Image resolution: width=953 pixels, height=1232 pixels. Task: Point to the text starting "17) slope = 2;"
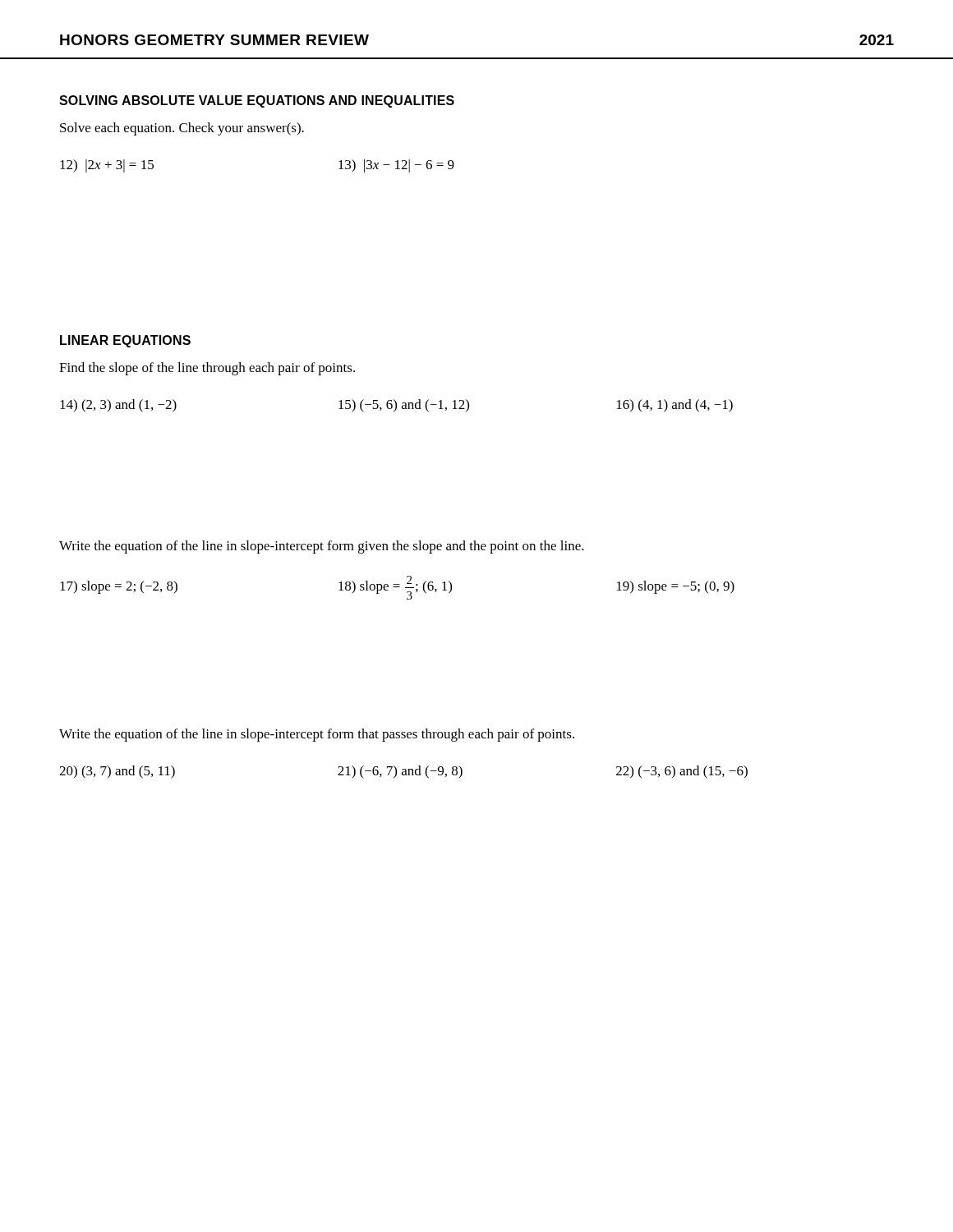pos(119,586)
